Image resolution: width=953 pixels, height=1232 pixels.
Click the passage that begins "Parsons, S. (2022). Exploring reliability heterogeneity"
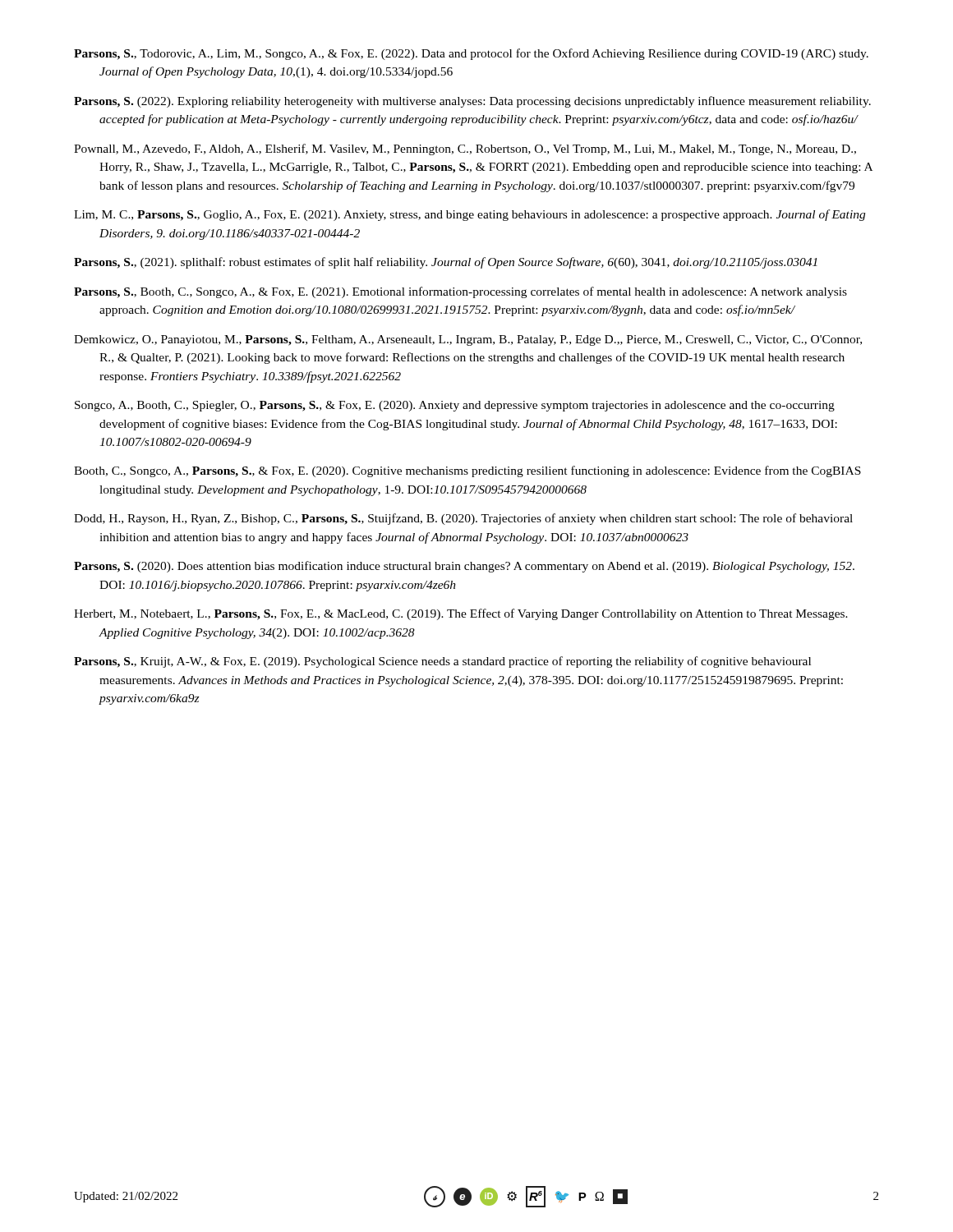(476, 110)
